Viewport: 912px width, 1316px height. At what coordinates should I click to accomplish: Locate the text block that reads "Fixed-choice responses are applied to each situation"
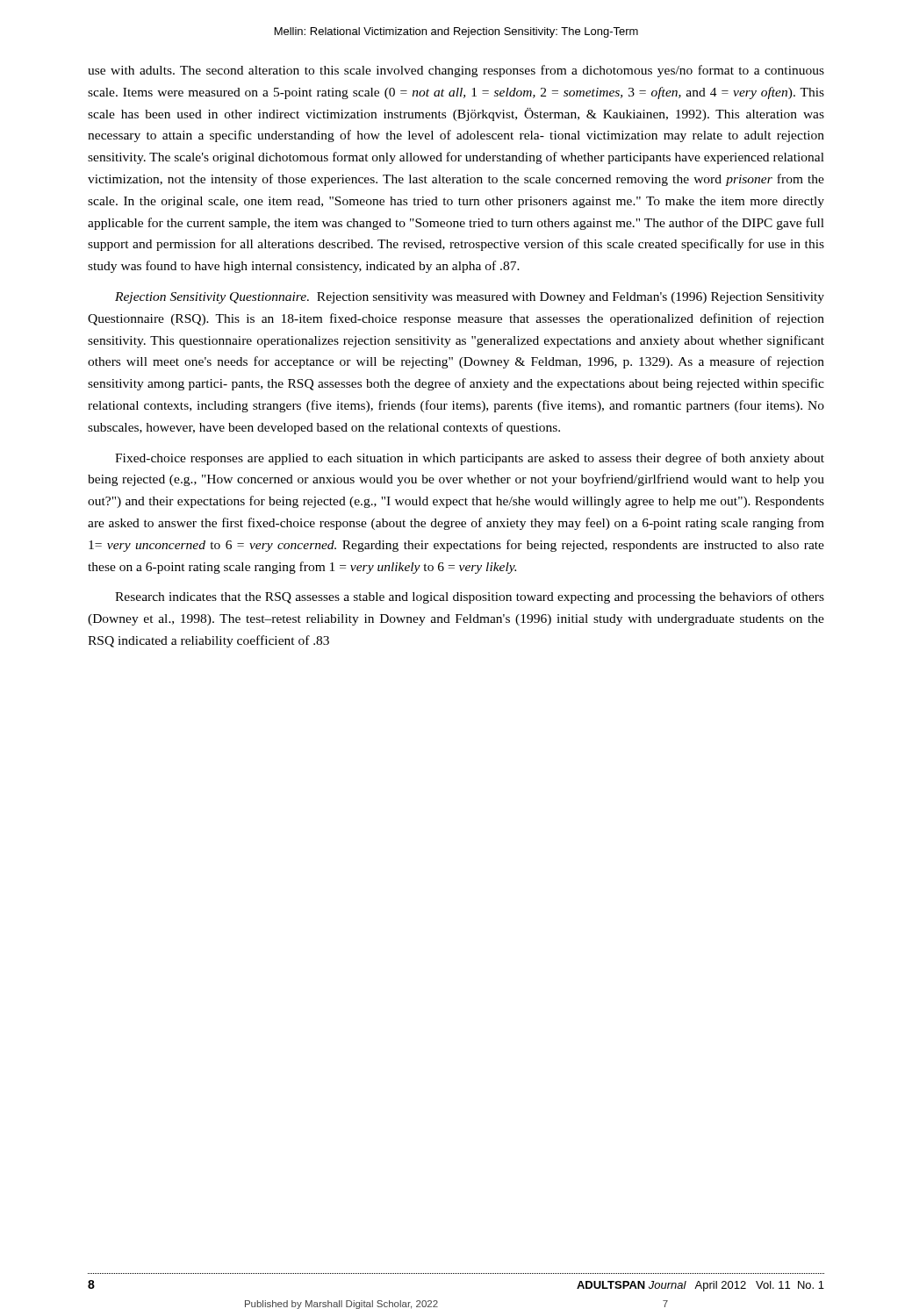coord(456,512)
